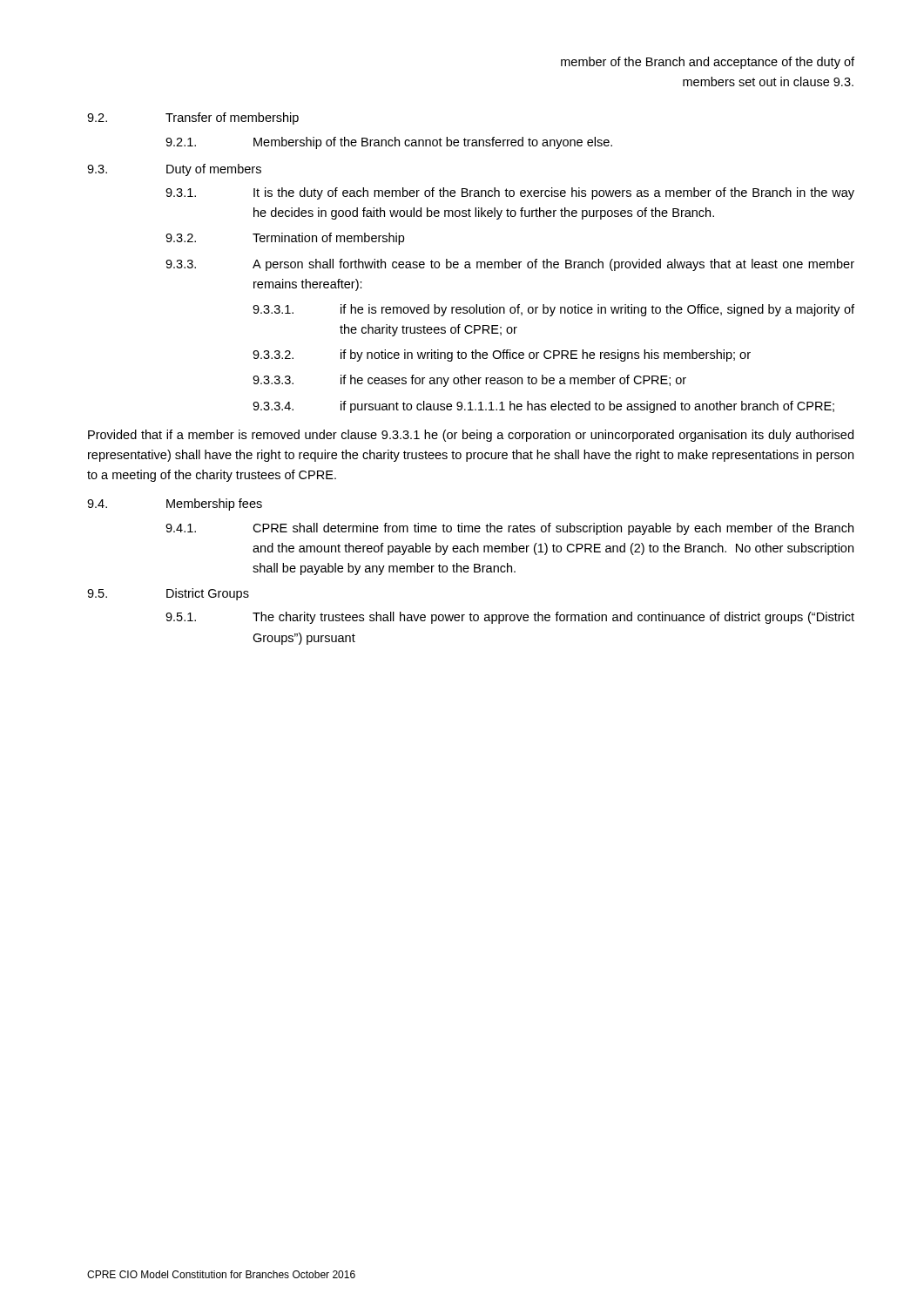
Task: Click on the passage starting "9.3.3.4. if pursuant to clause 9.1.1.1.1 he"
Action: coord(471,406)
